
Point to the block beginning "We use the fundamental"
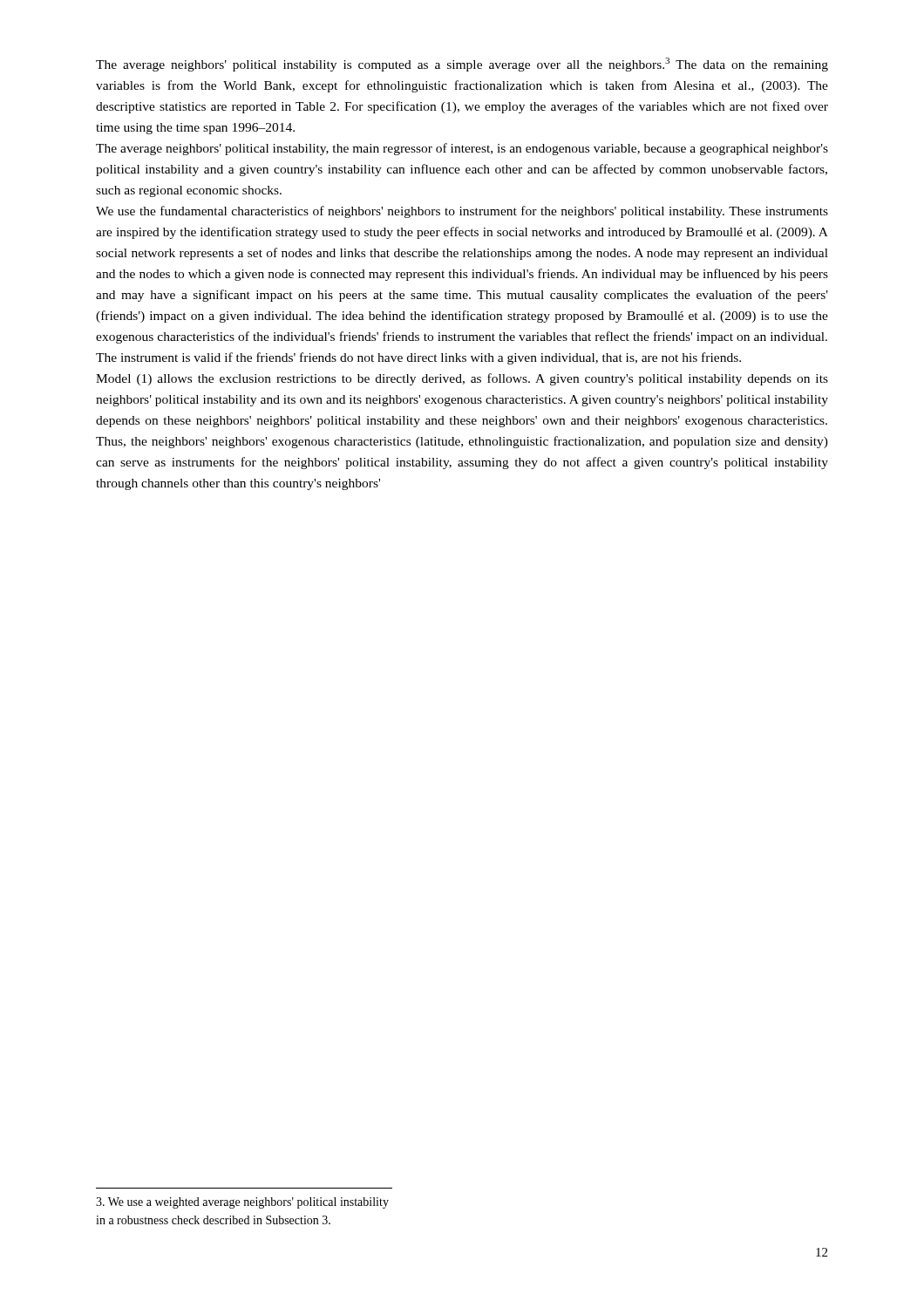pos(462,284)
